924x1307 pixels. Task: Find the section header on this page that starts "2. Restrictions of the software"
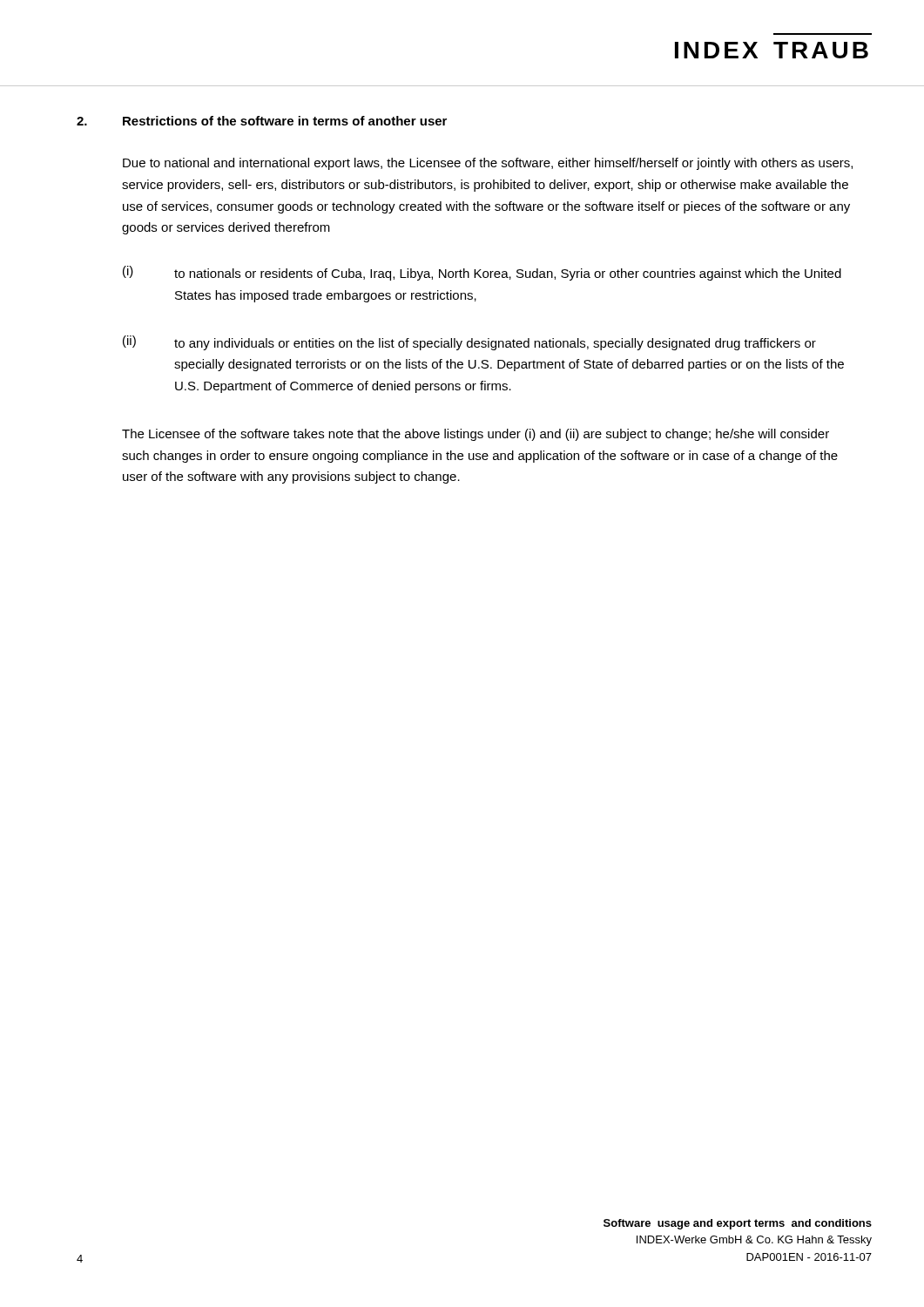[x=262, y=121]
